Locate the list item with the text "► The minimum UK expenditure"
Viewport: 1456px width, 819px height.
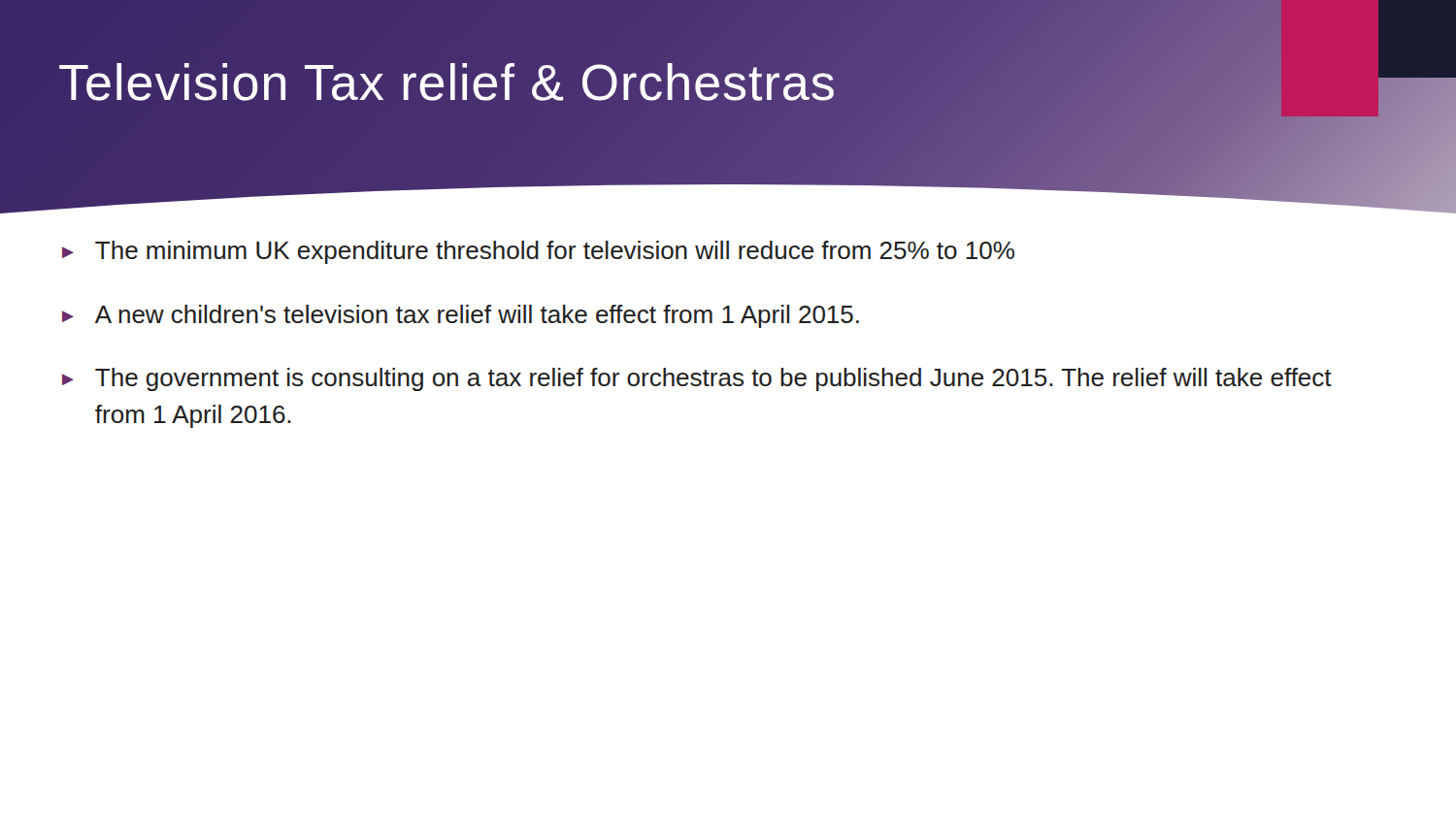coord(713,251)
